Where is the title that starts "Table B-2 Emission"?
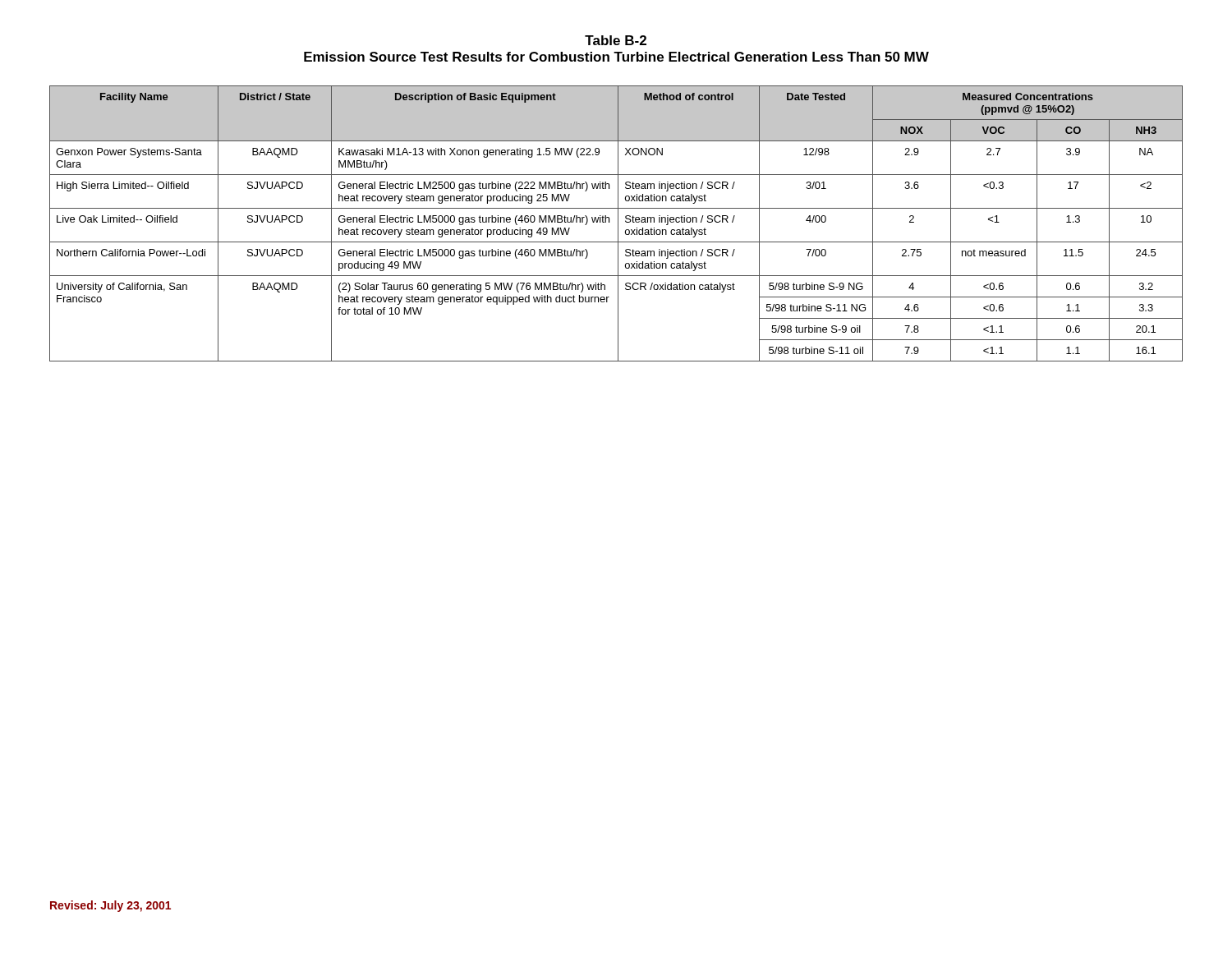The image size is (1232, 953). coord(616,49)
